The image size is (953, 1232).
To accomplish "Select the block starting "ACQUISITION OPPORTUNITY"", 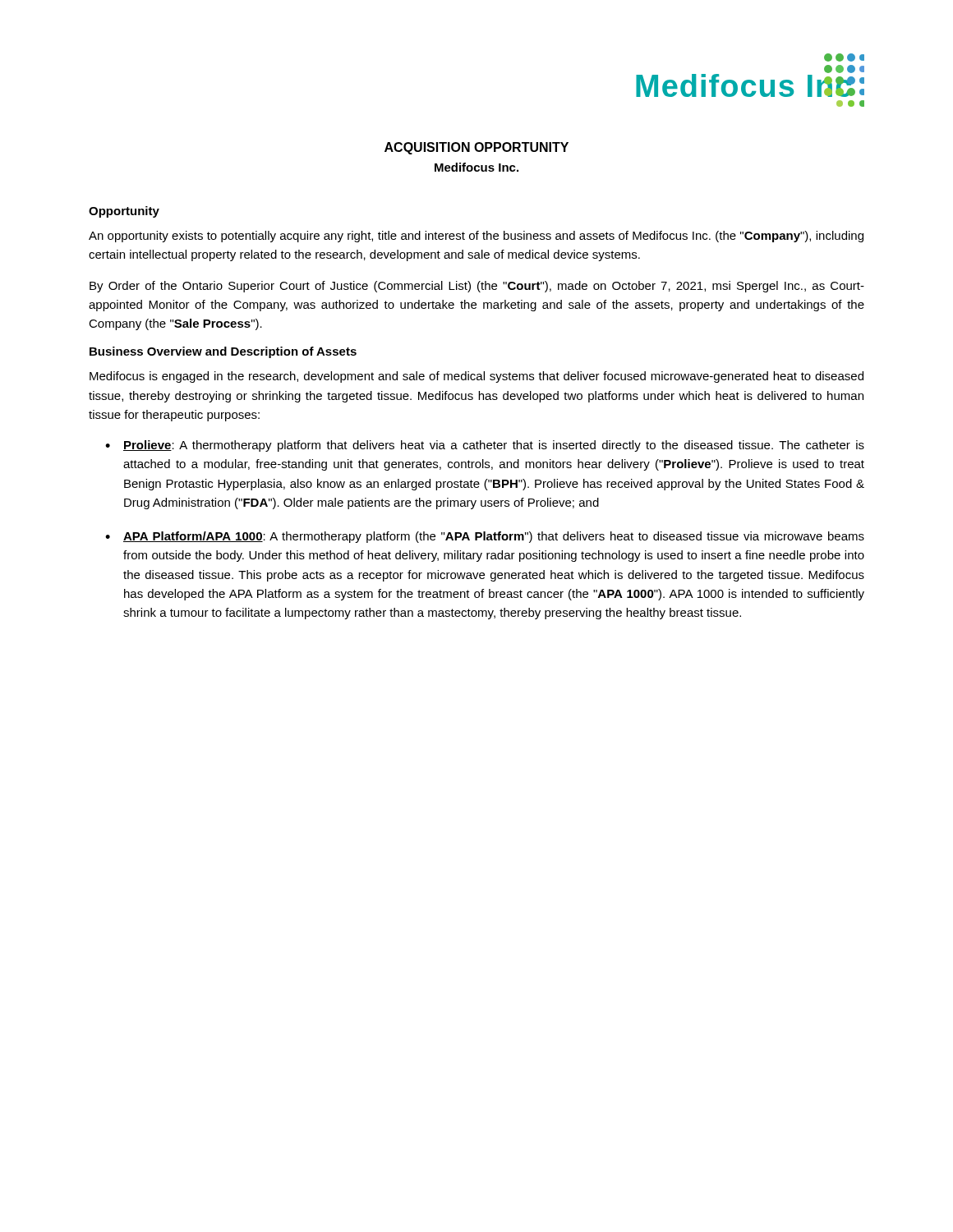I will coord(476,147).
